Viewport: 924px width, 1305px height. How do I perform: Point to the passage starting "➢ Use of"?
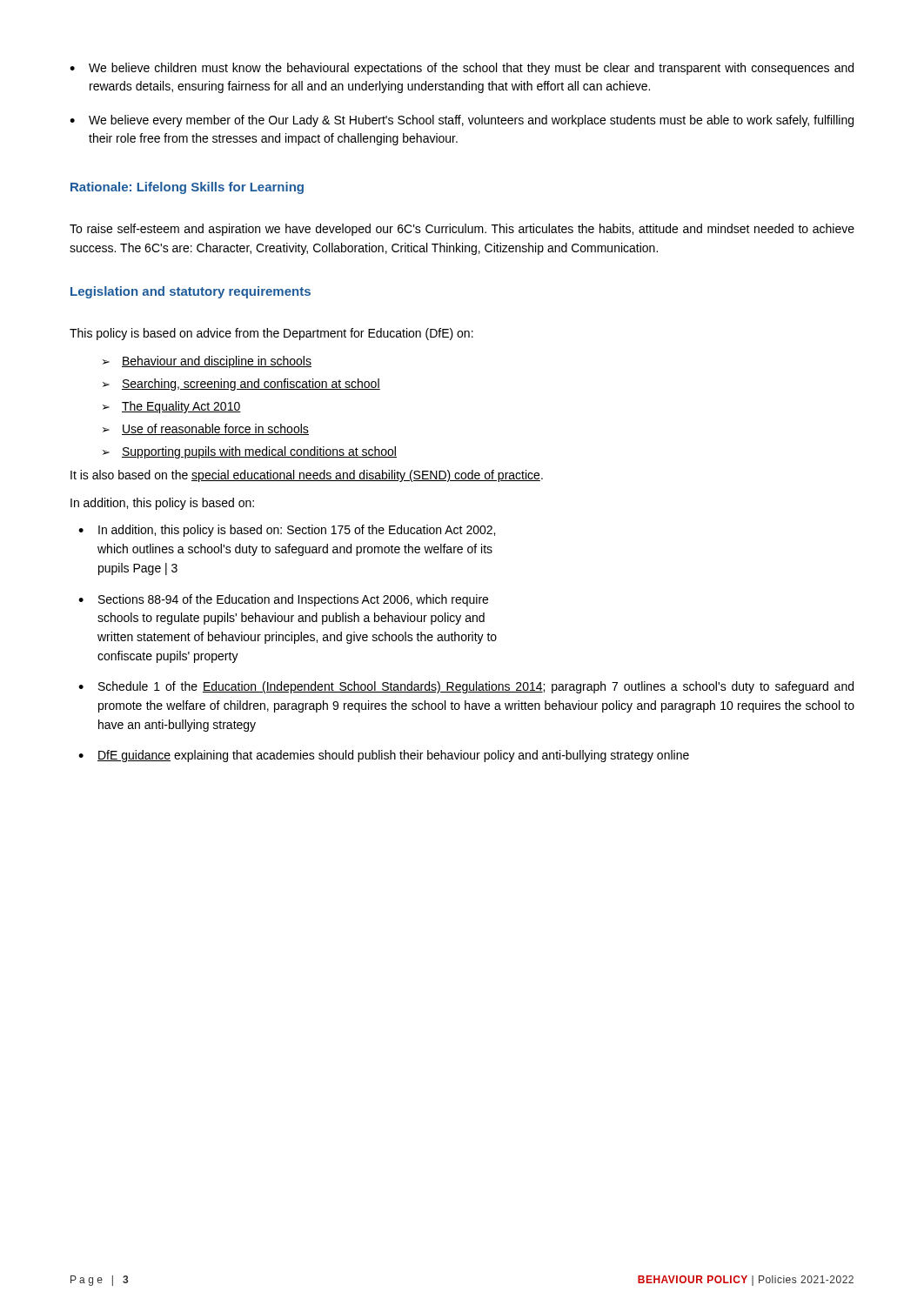point(205,429)
